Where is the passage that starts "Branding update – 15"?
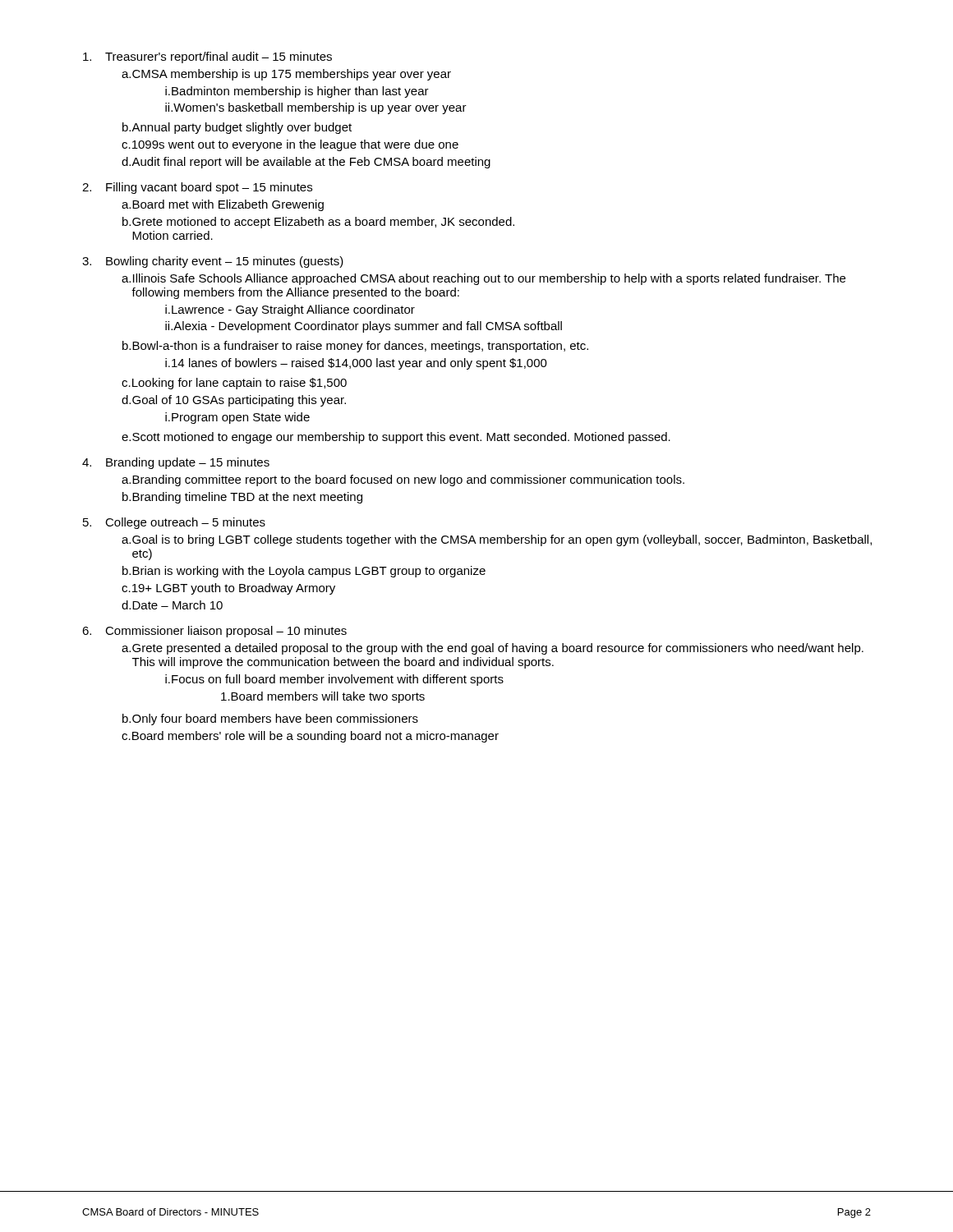 pyautogui.click(x=496, y=481)
